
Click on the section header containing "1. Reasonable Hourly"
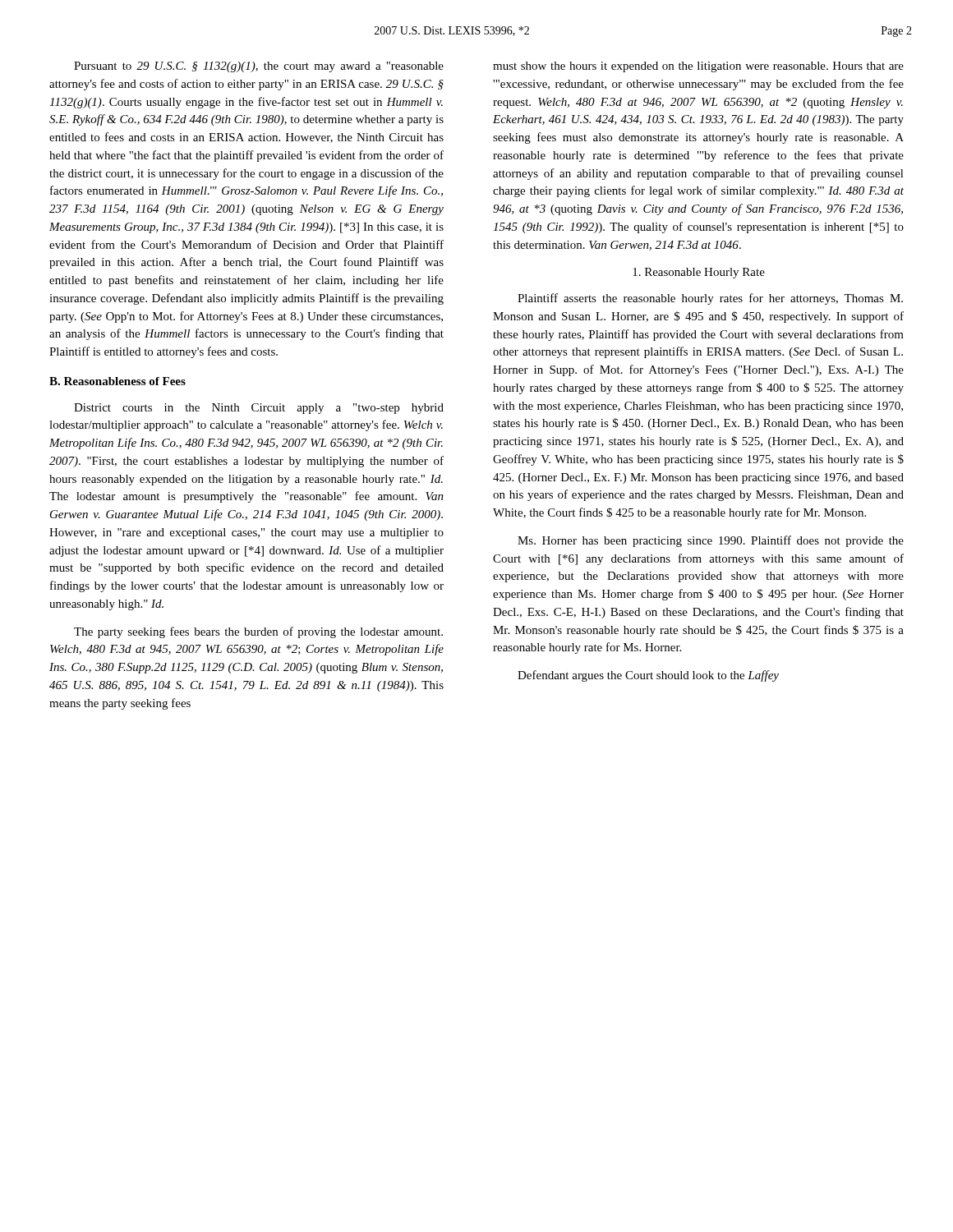click(698, 272)
